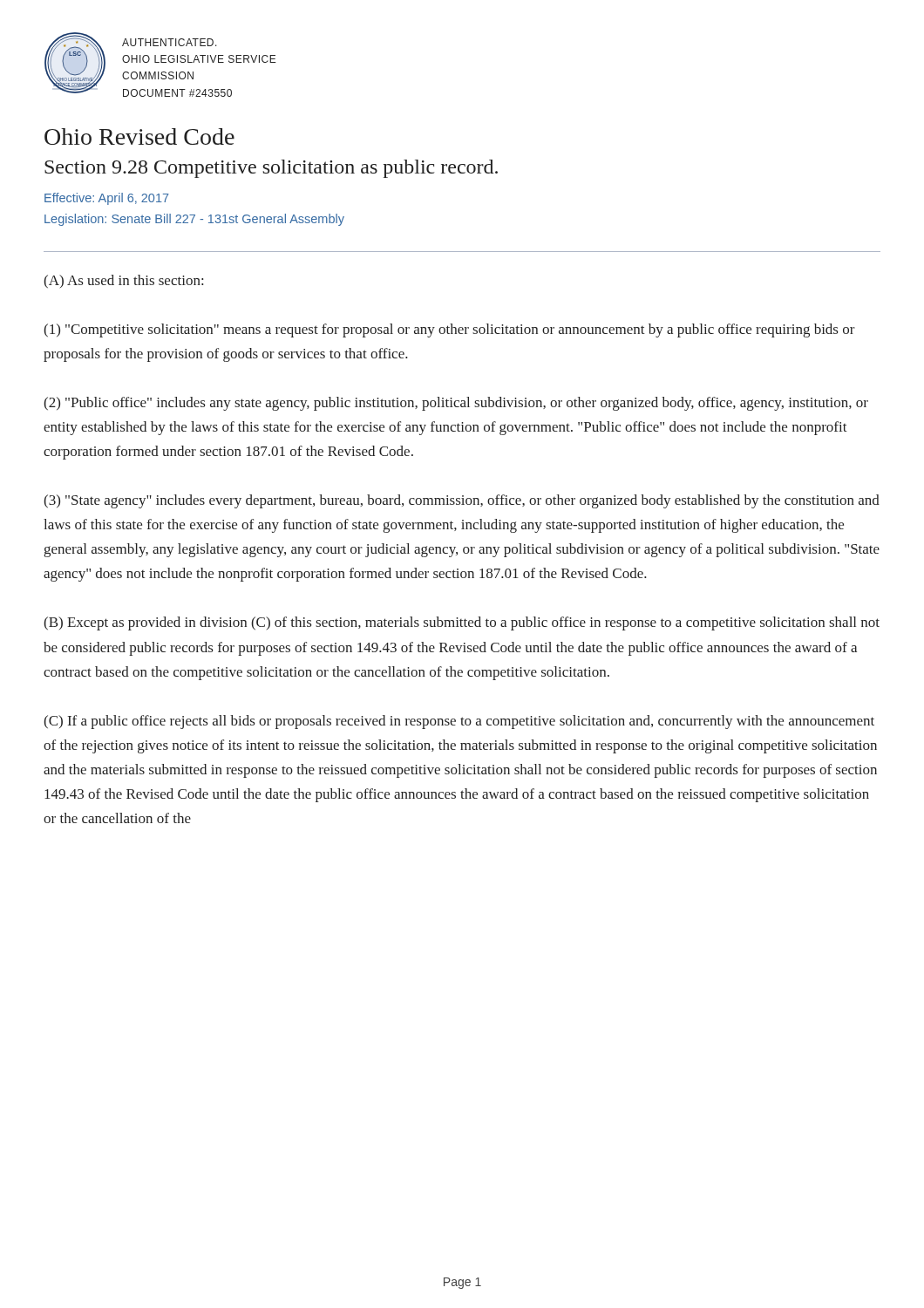Find the block on this page that starts "(B) Except as"
924x1308 pixels.
pyautogui.click(x=462, y=647)
